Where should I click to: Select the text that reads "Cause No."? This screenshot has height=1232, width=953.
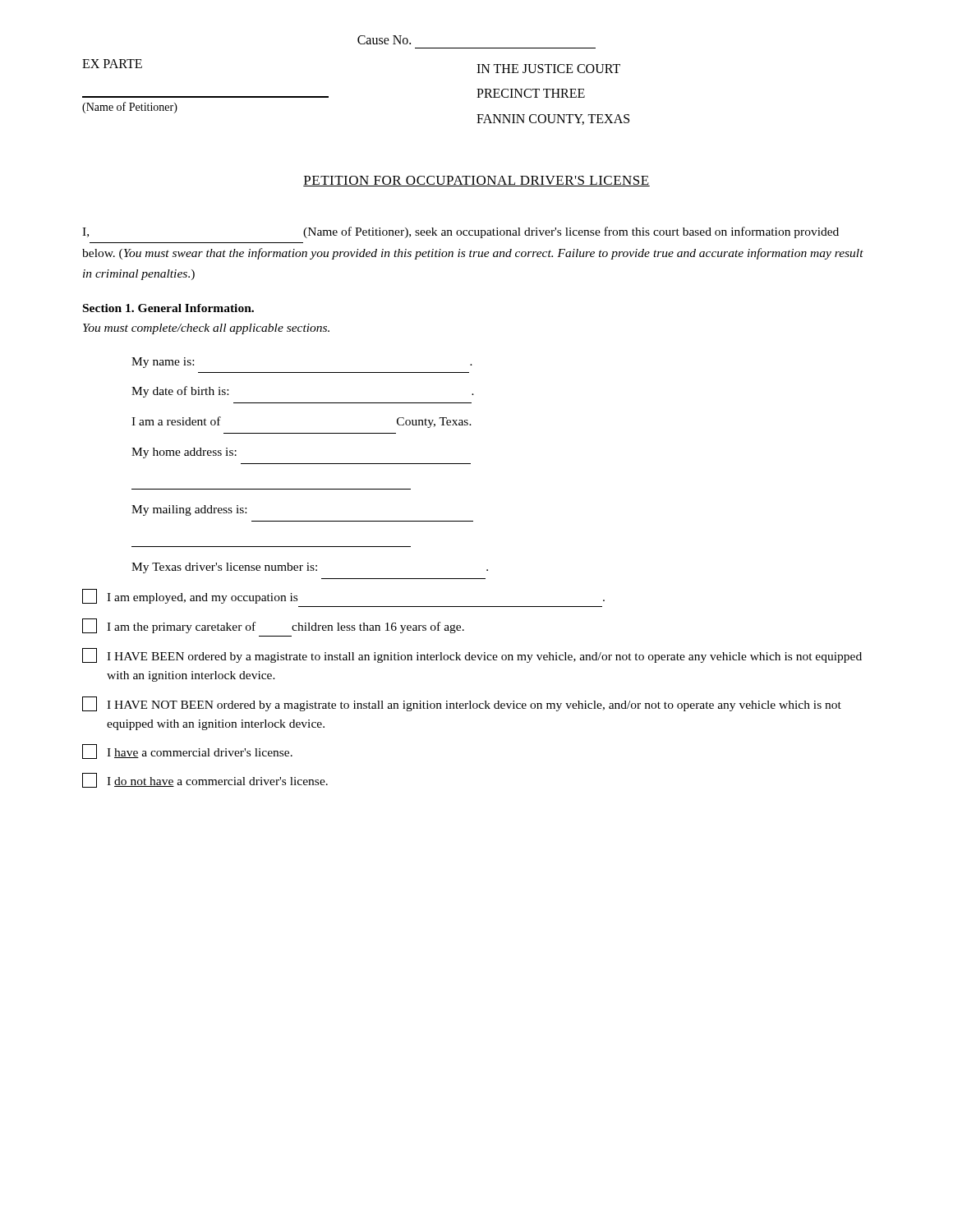[476, 41]
